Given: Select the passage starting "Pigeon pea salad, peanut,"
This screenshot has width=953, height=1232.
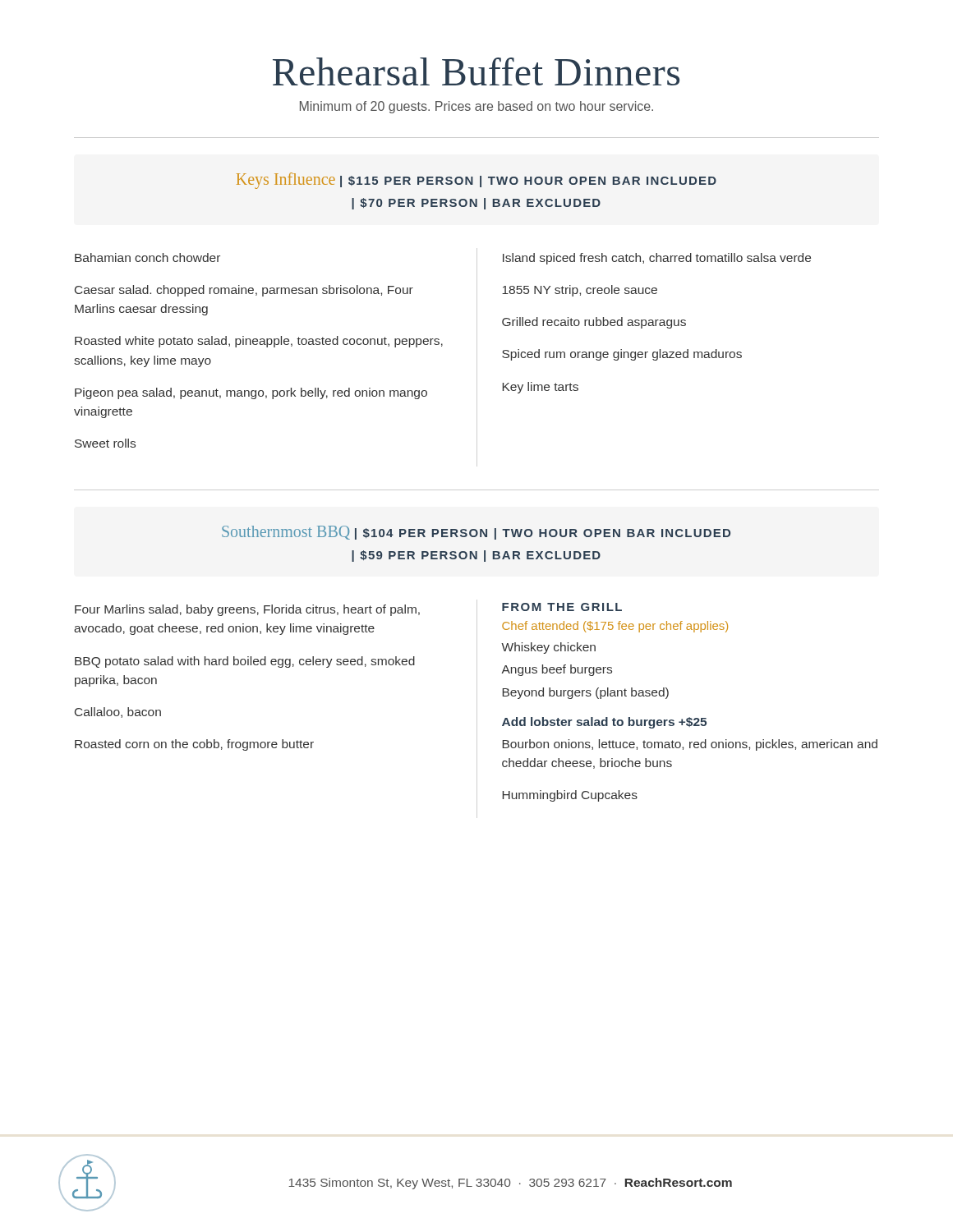Looking at the screenshot, I should click(x=251, y=402).
